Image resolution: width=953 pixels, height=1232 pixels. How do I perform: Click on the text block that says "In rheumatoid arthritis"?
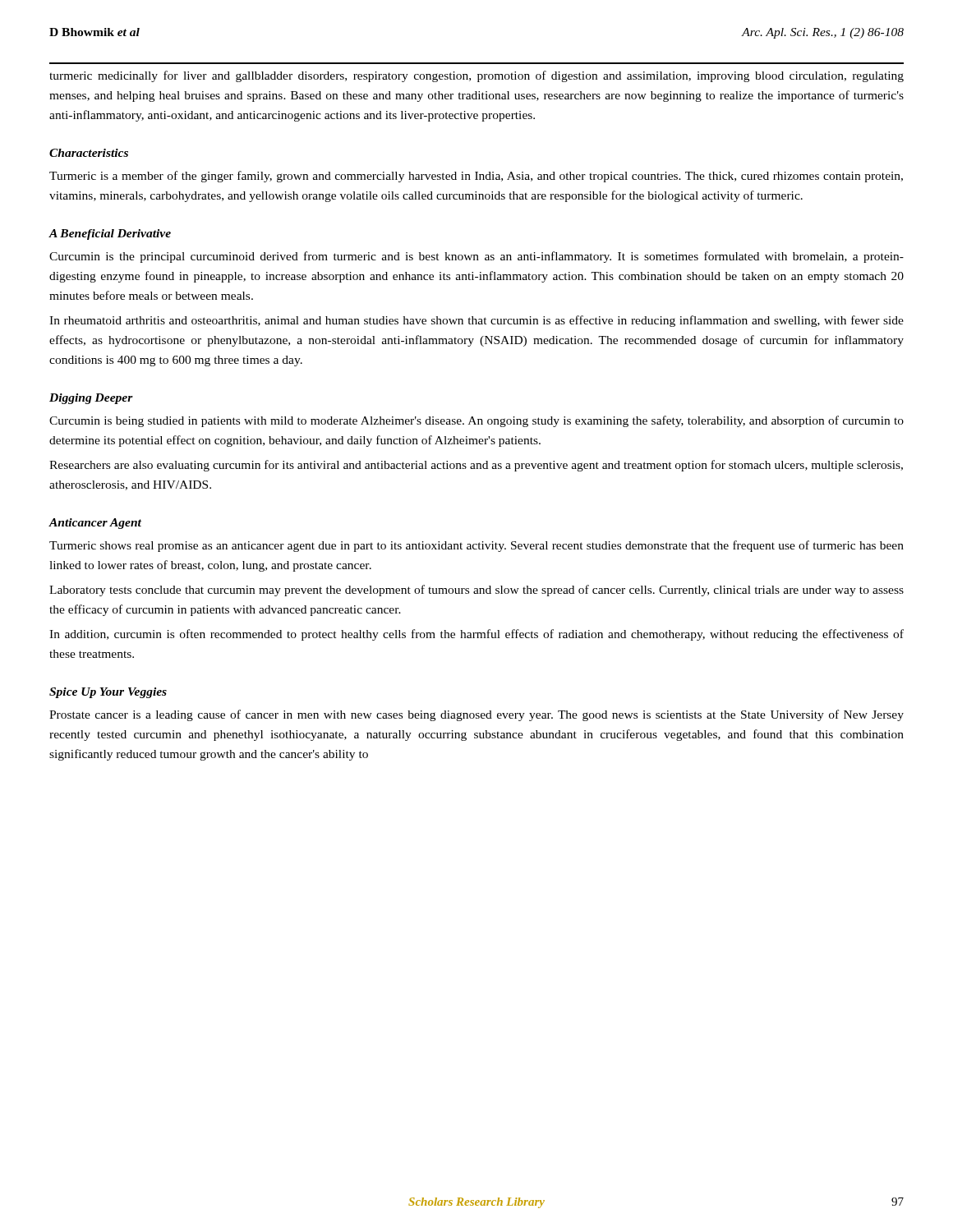tap(476, 340)
